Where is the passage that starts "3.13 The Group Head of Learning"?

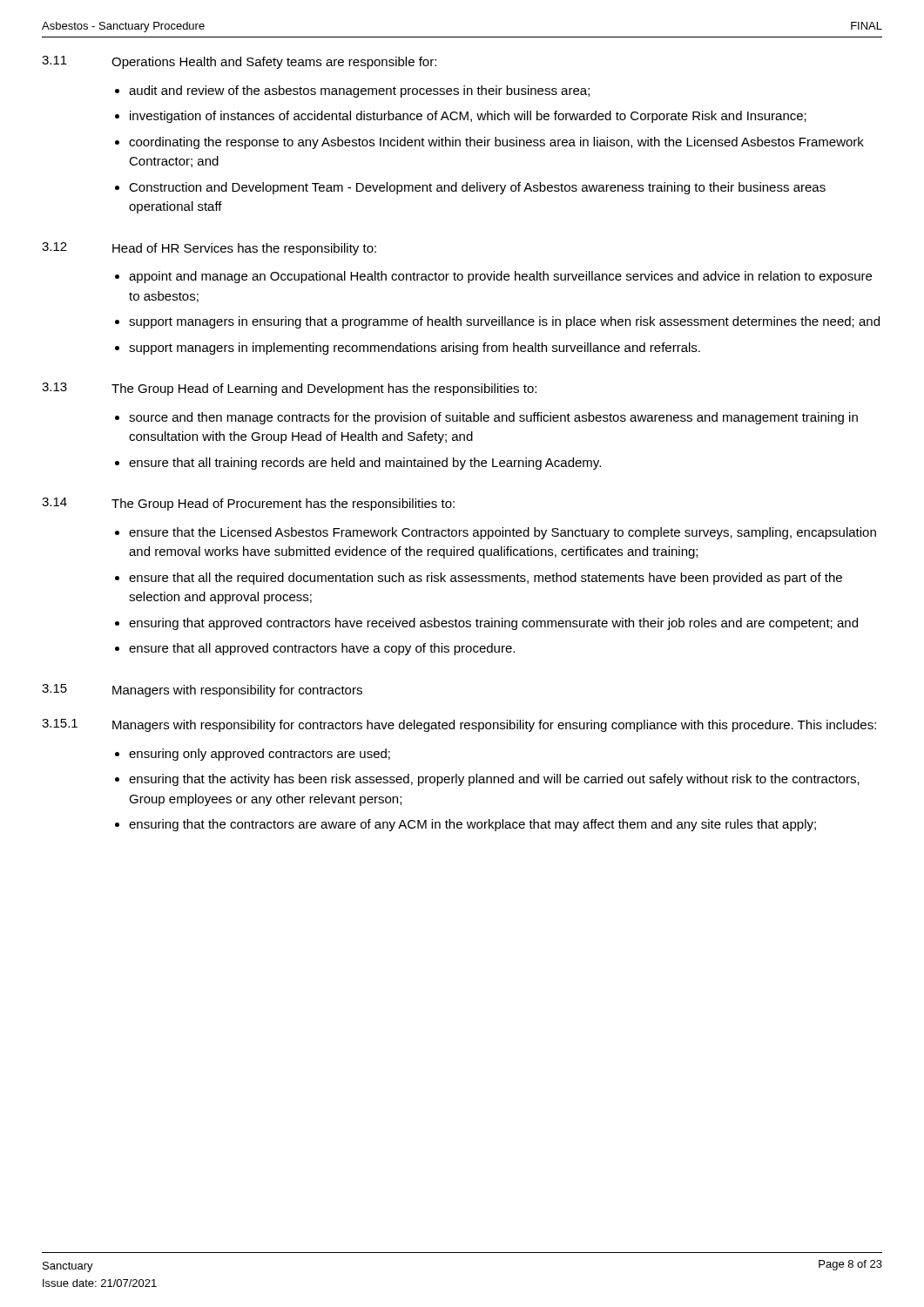(x=462, y=429)
